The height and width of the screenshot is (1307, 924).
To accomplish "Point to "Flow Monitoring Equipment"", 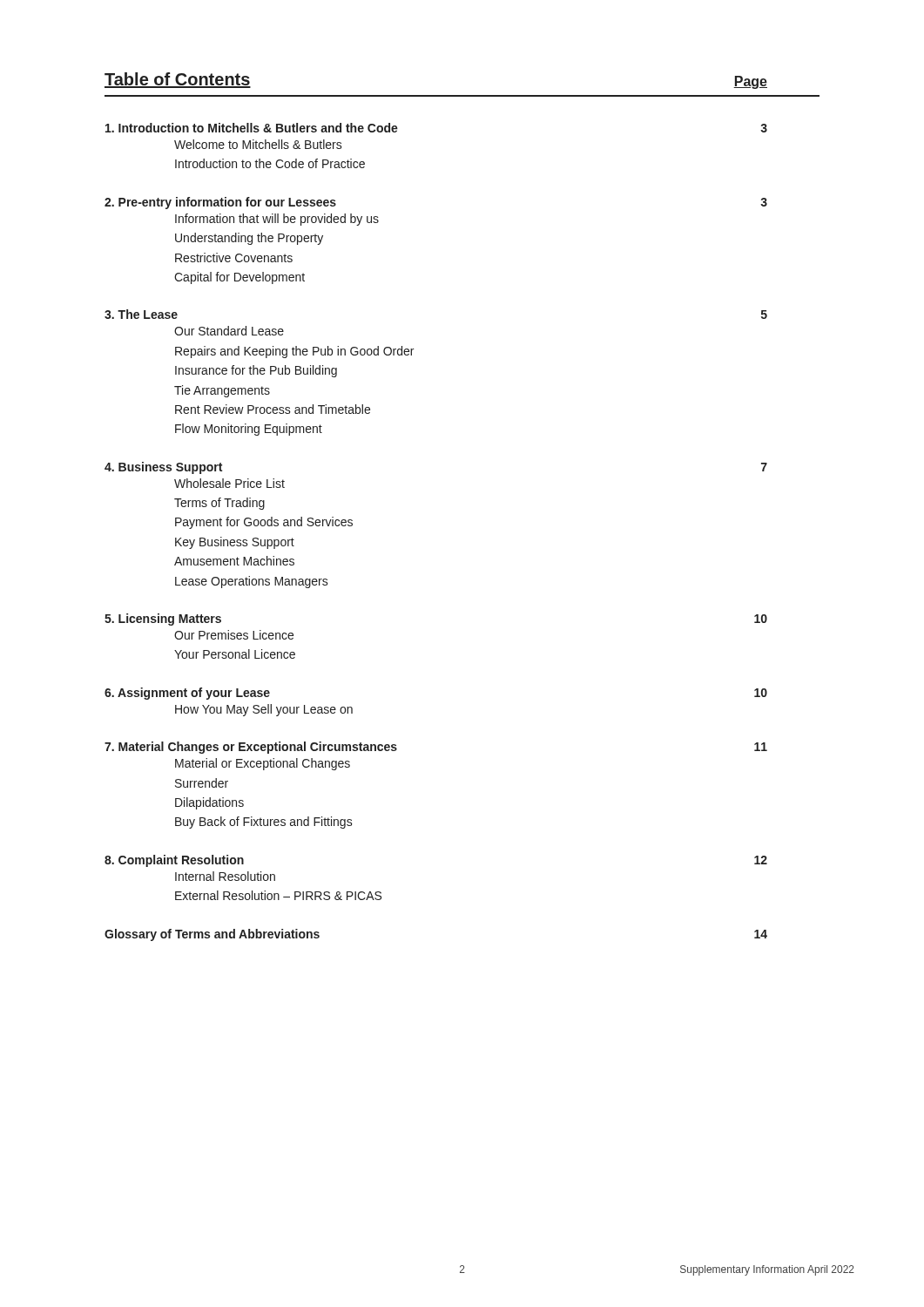I will click(248, 429).
